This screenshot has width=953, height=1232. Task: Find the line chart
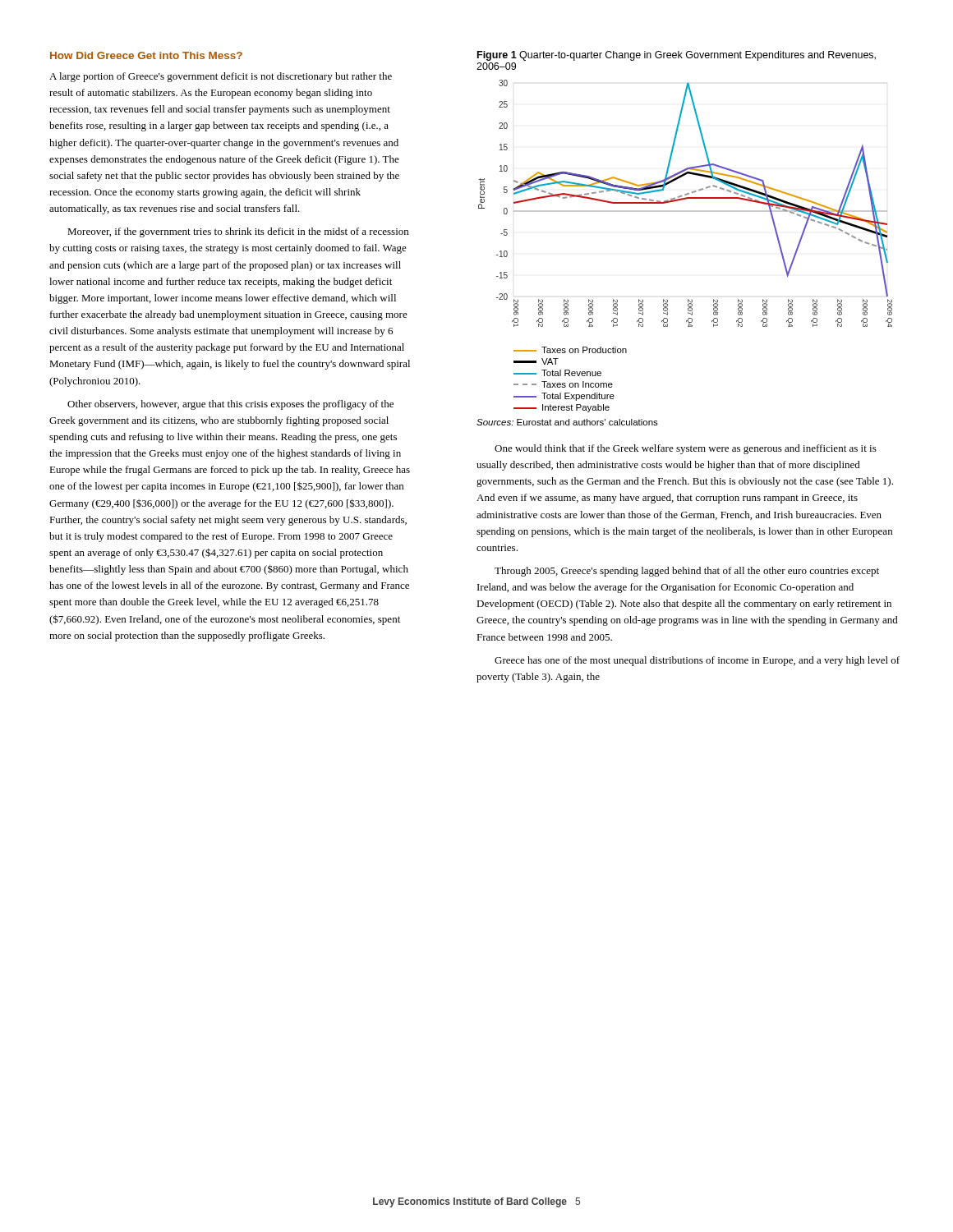tap(686, 246)
